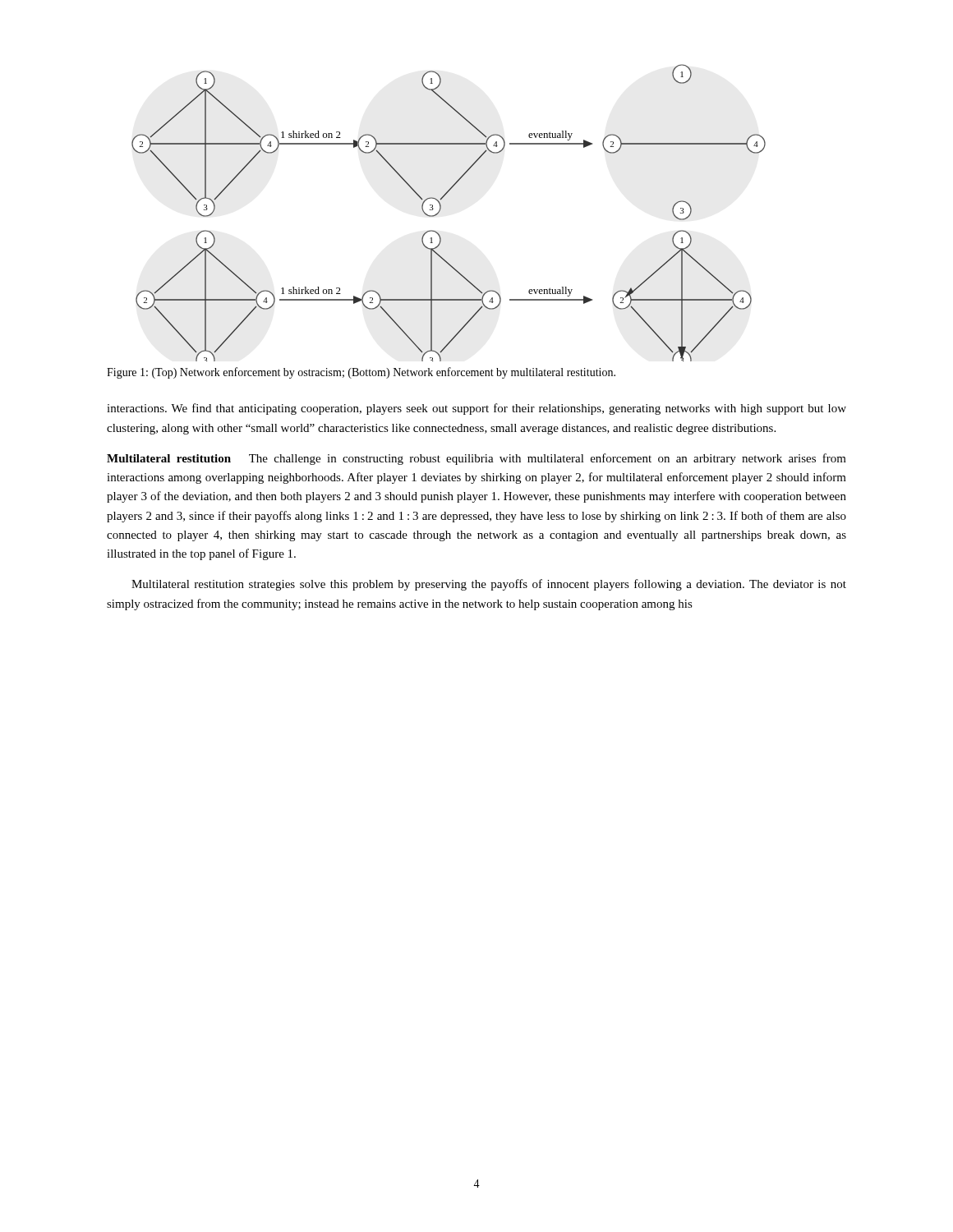
Task: Click a schematic
Action: coord(476,205)
